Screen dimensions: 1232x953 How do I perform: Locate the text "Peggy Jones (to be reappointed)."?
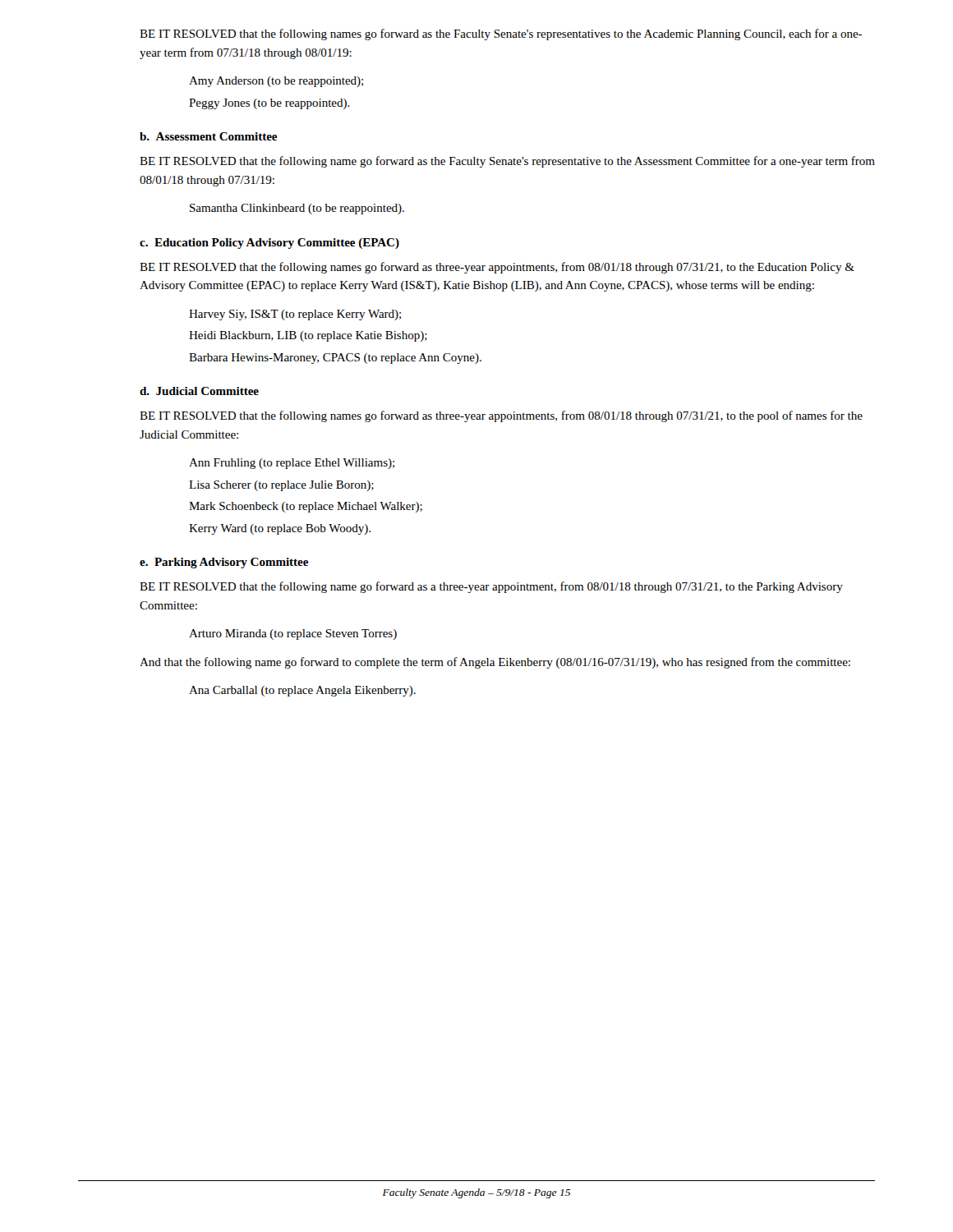(270, 102)
